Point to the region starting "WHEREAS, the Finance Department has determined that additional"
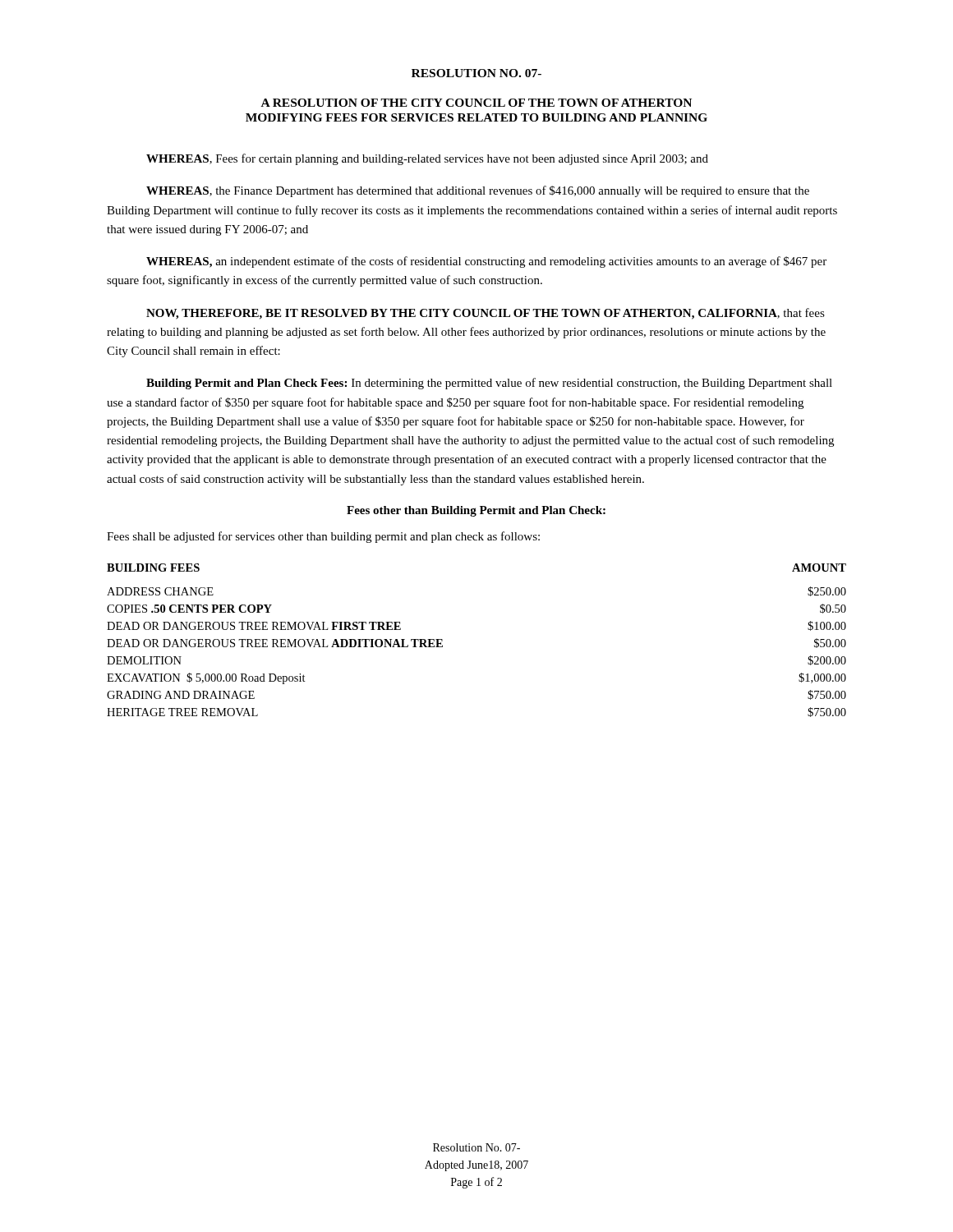This screenshot has height=1232, width=953. coord(472,210)
